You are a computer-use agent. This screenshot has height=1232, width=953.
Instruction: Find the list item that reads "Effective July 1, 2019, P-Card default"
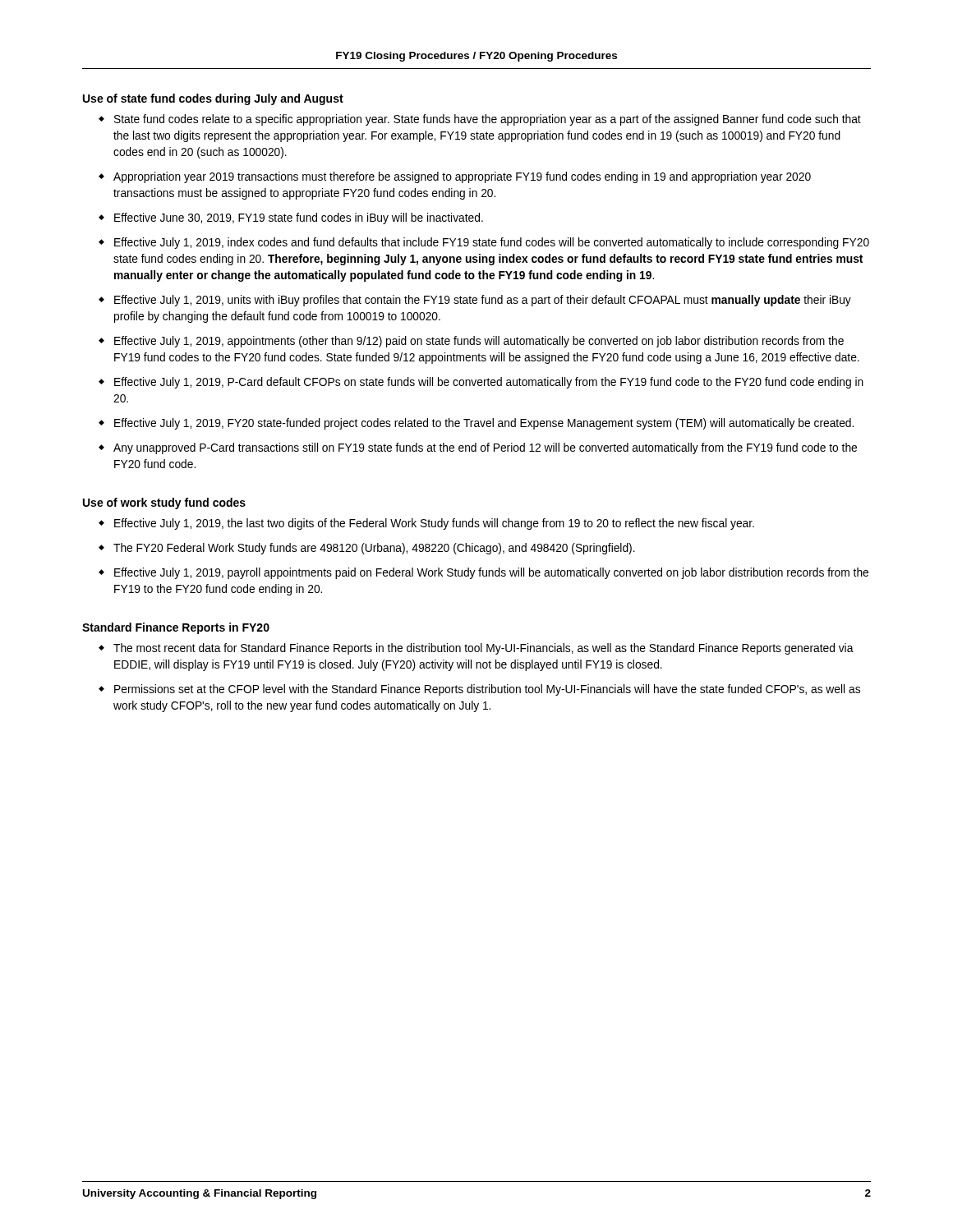(x=489, y=391)
